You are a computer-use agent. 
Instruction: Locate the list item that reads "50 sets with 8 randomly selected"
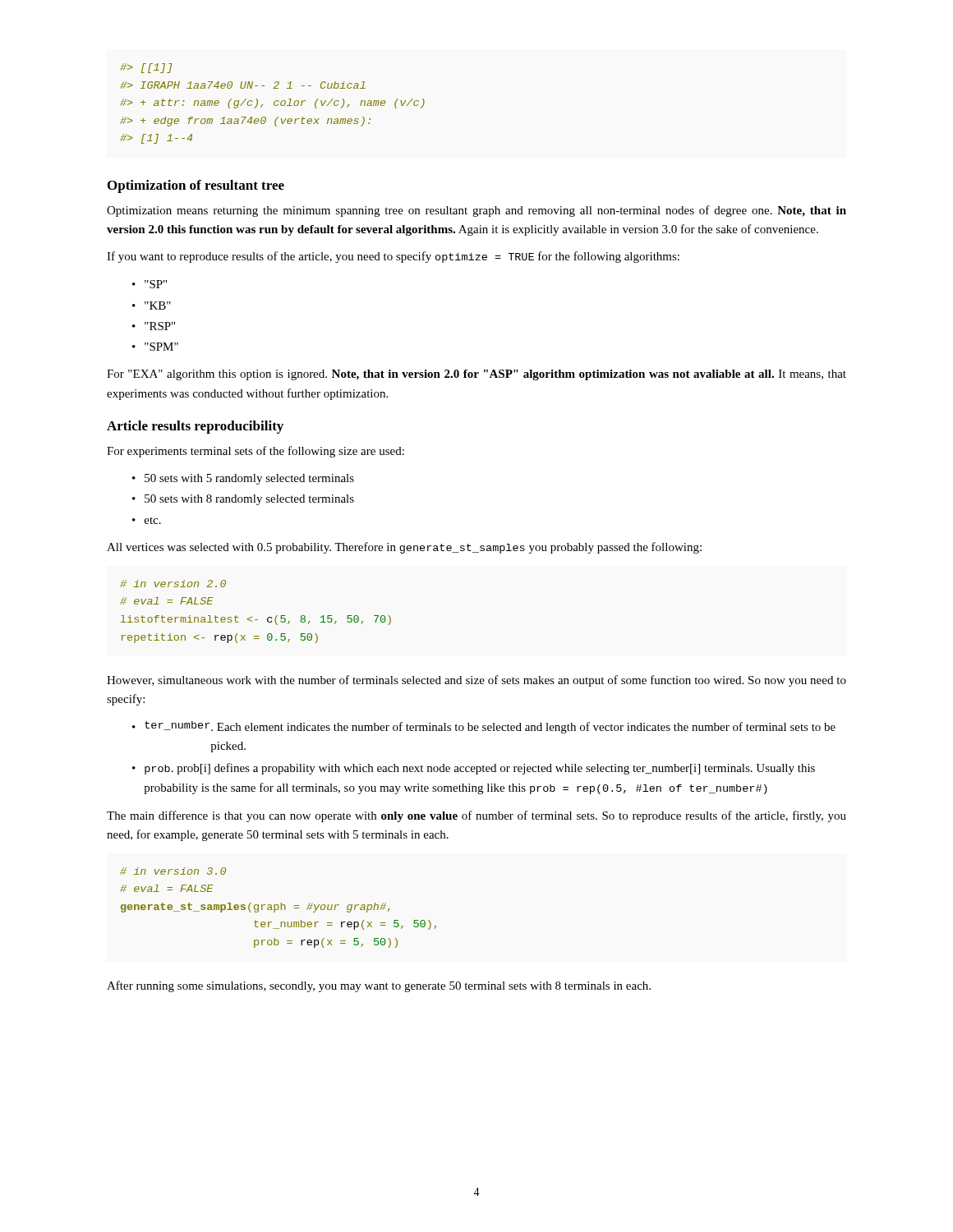[x=249, y=499]
